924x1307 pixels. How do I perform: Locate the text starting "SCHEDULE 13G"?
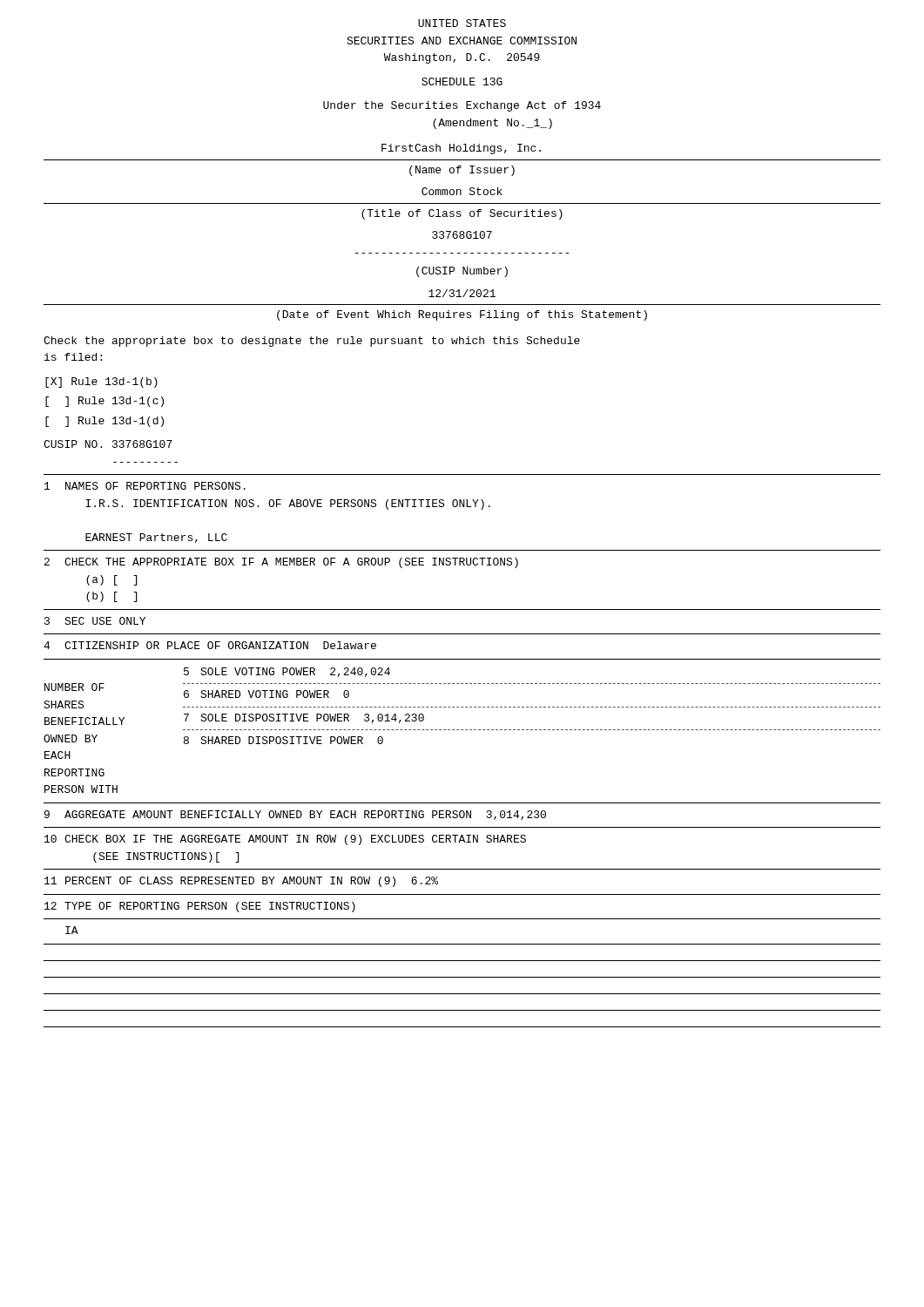click(462, 82)
